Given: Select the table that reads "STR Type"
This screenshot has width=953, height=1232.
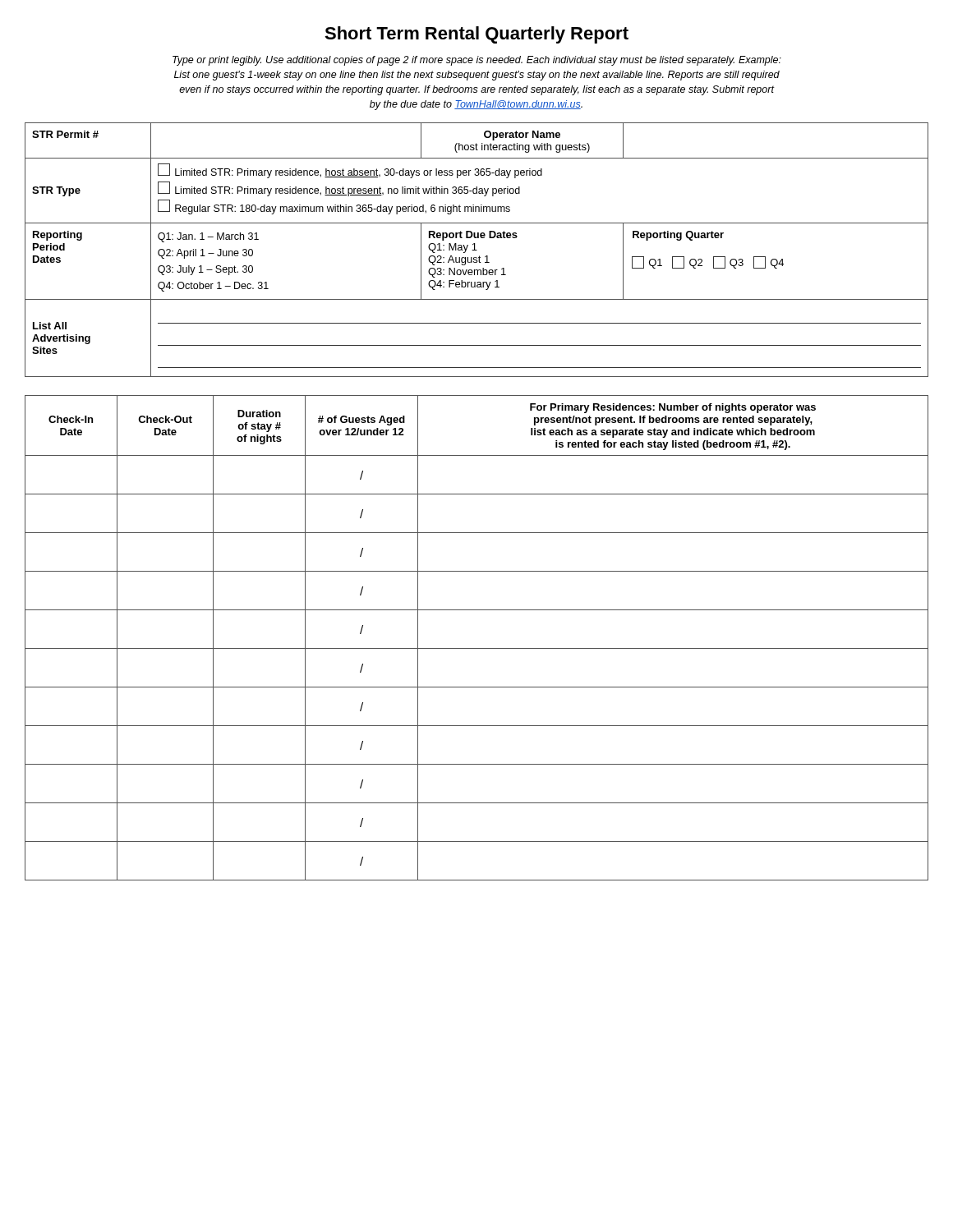Looking at the screenshot, I should pos(476,250).
